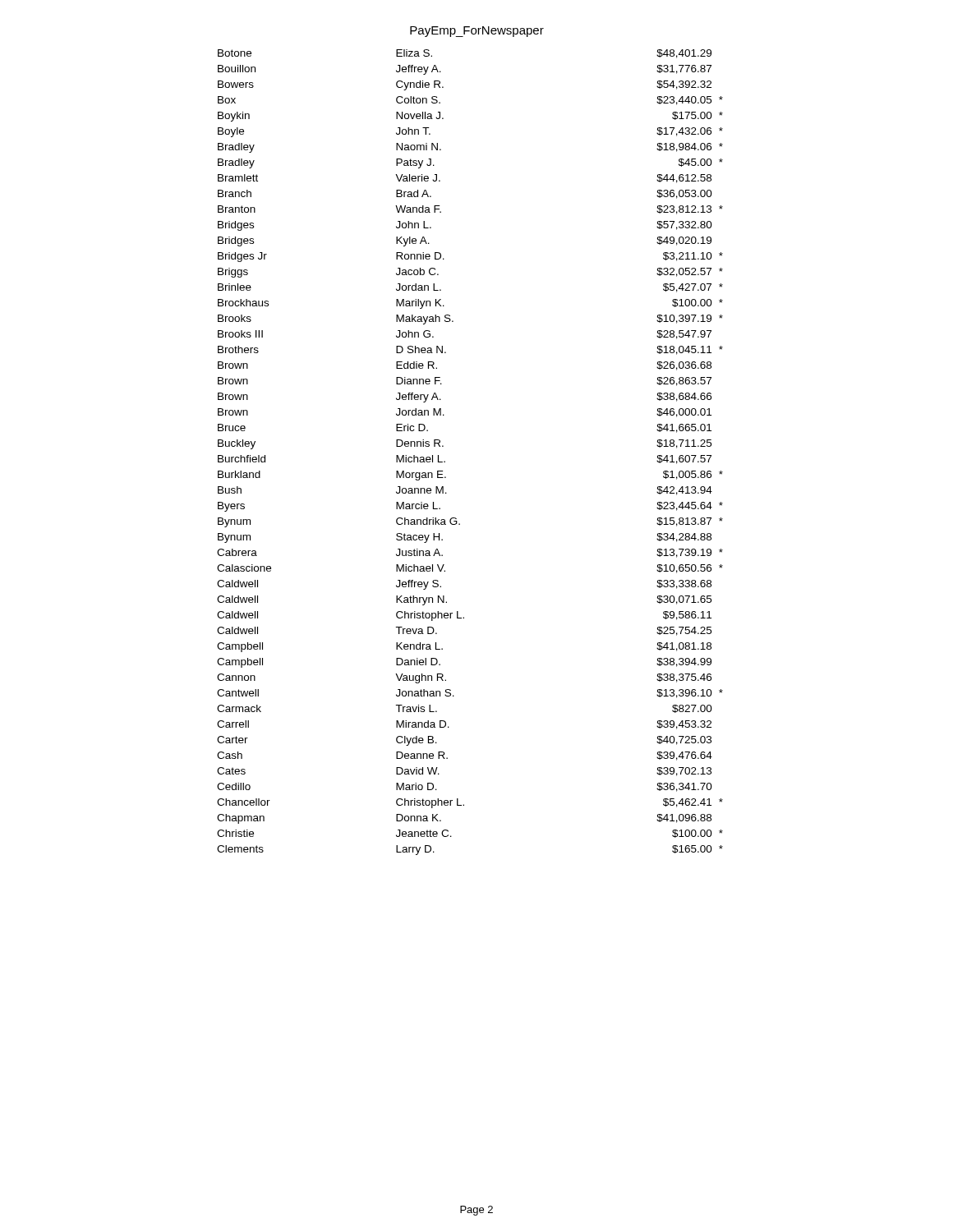
Task: Find the table that mentions "Michael L."
Action: pos(476,451)
